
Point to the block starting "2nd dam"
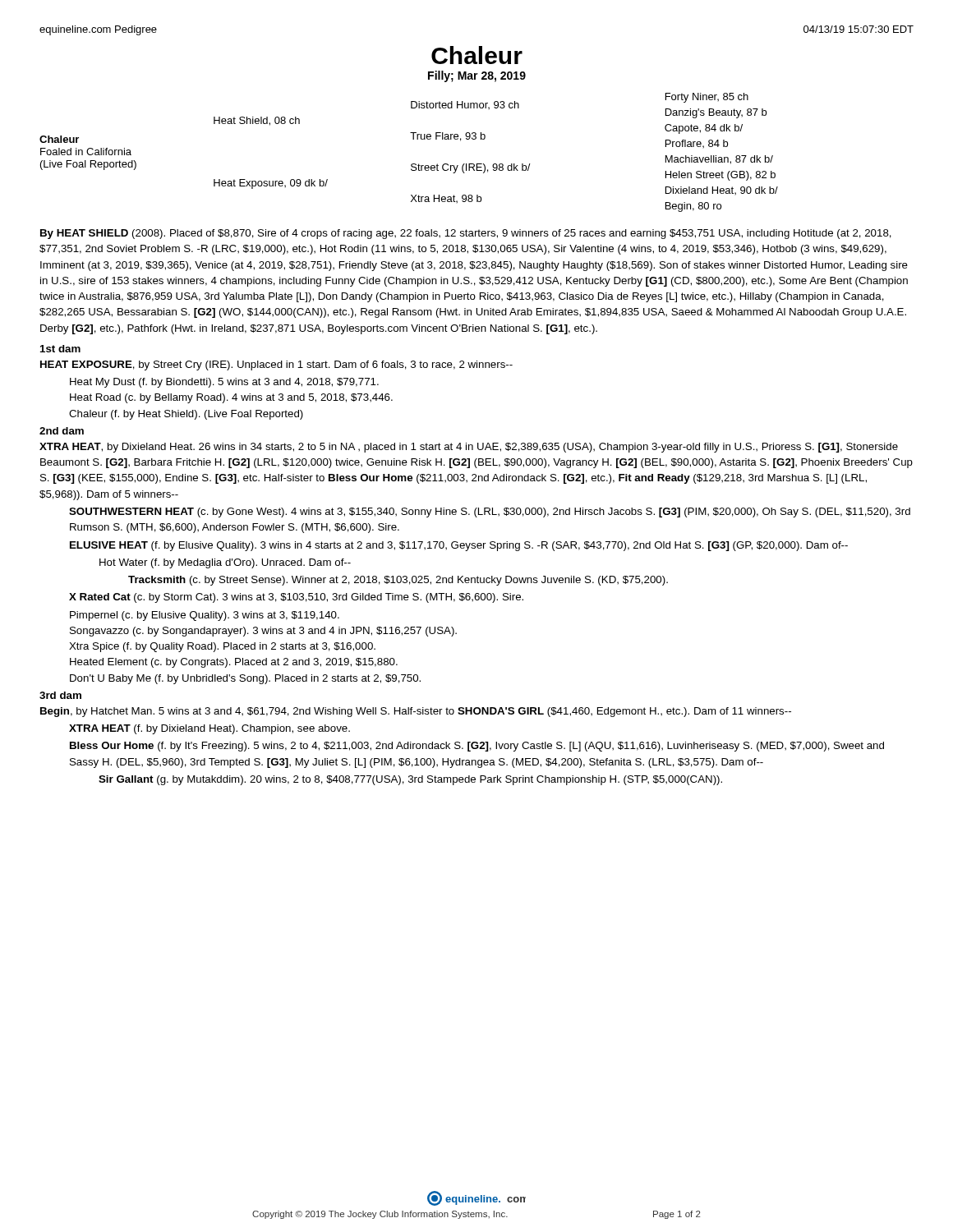click(x=62, y=431)
